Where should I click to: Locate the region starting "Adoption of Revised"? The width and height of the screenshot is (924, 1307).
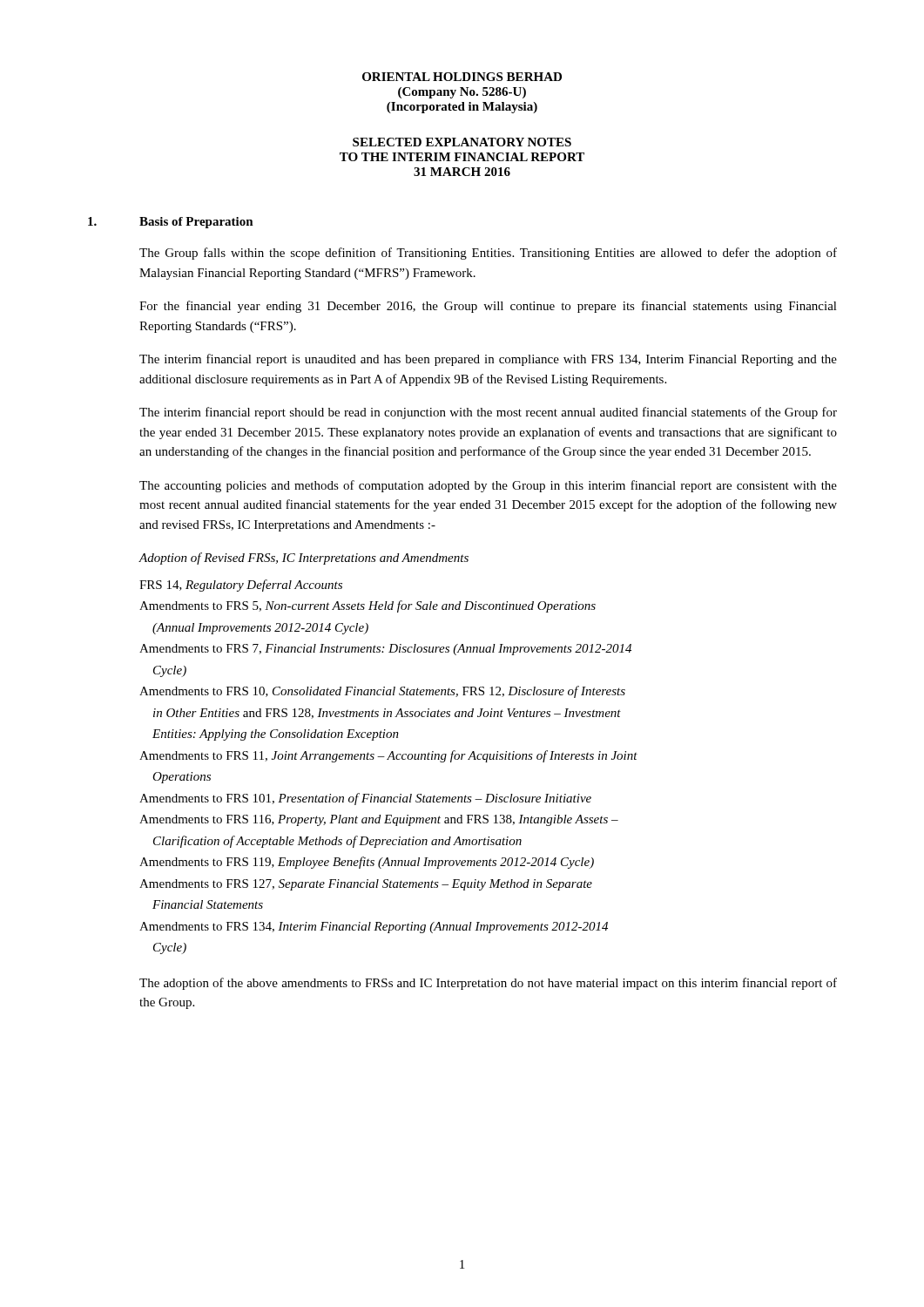coord(304,558)
